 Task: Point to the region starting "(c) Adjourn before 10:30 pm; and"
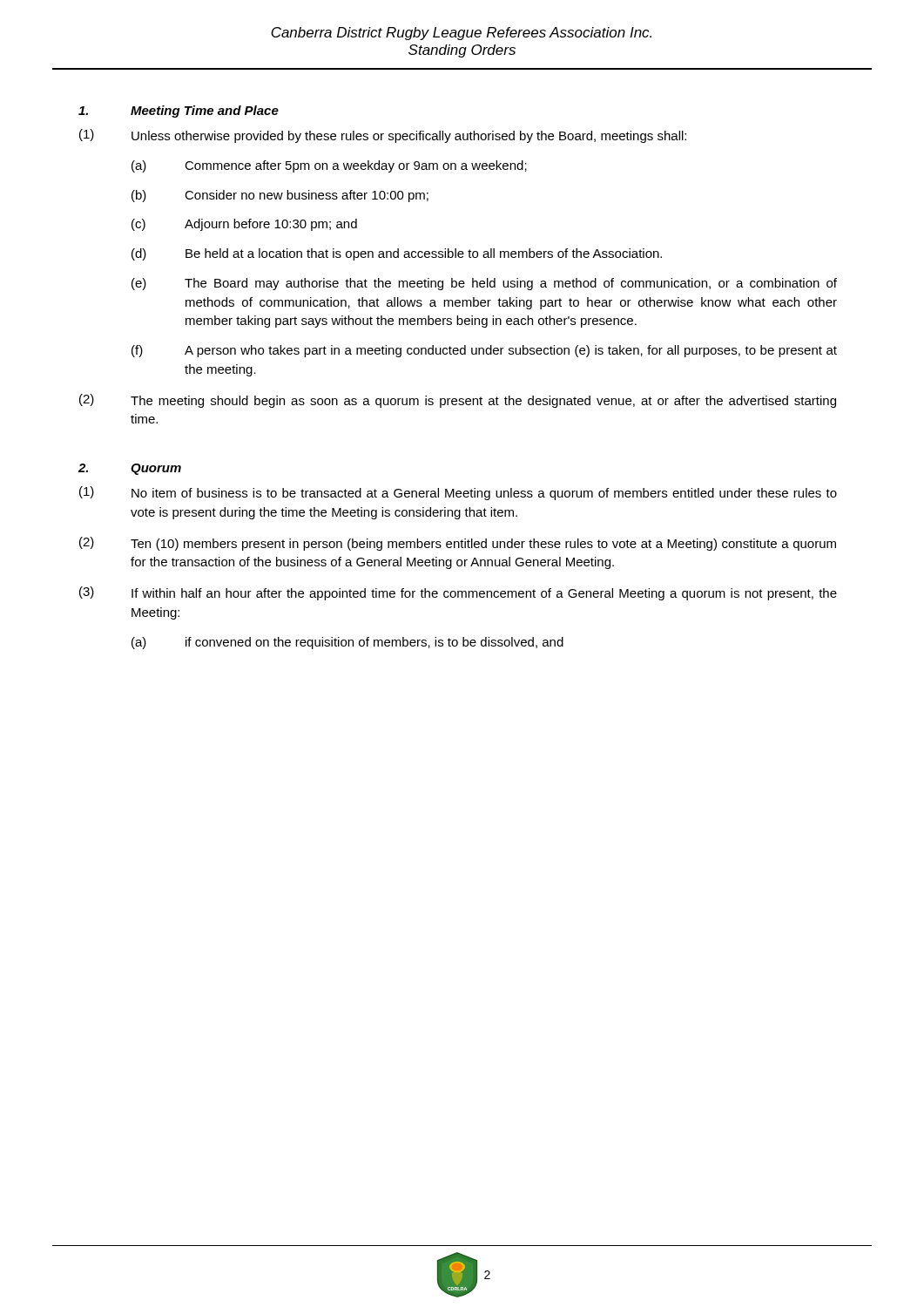point(244,225)
